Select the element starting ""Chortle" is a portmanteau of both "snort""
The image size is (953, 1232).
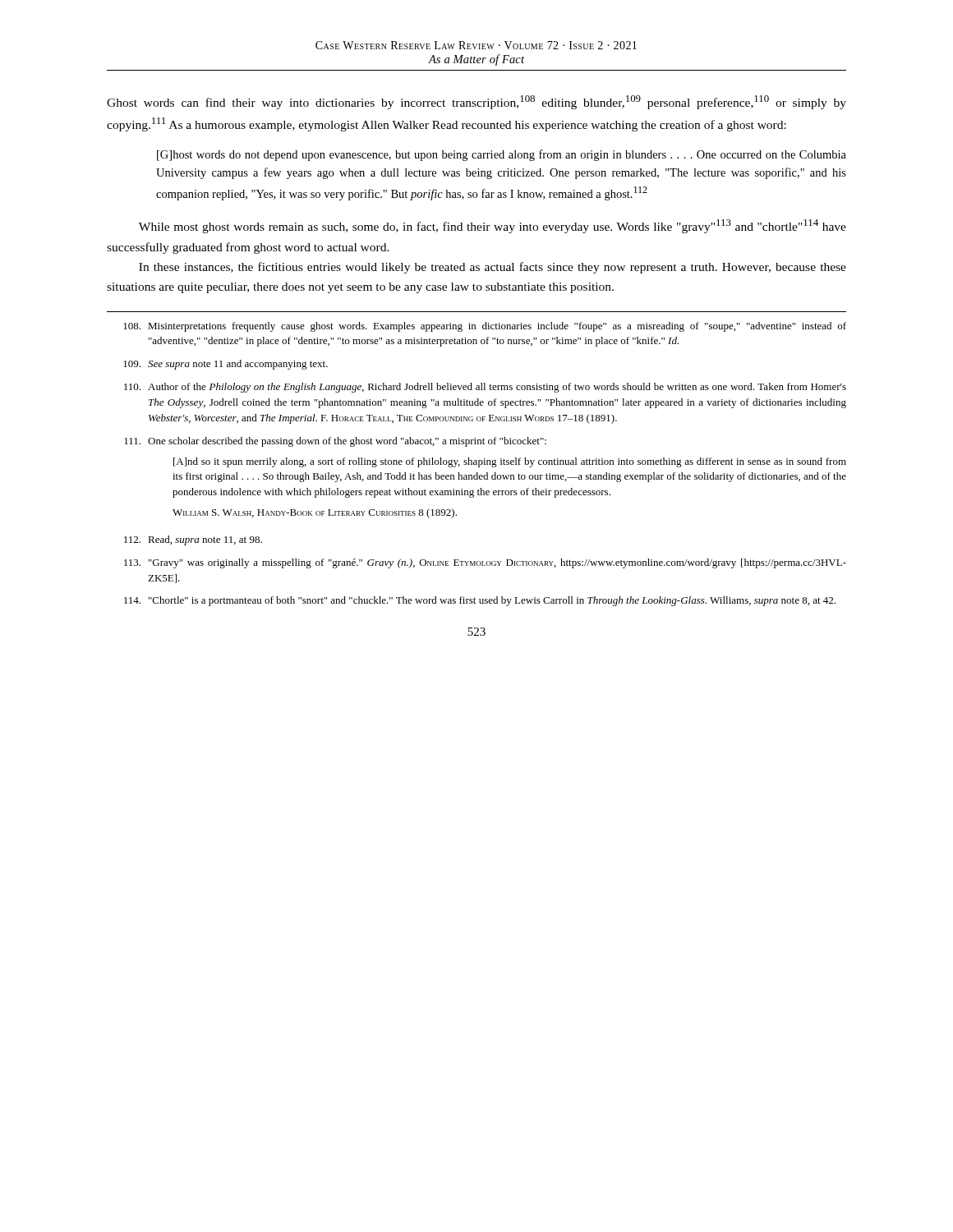[x=476, y=601]
